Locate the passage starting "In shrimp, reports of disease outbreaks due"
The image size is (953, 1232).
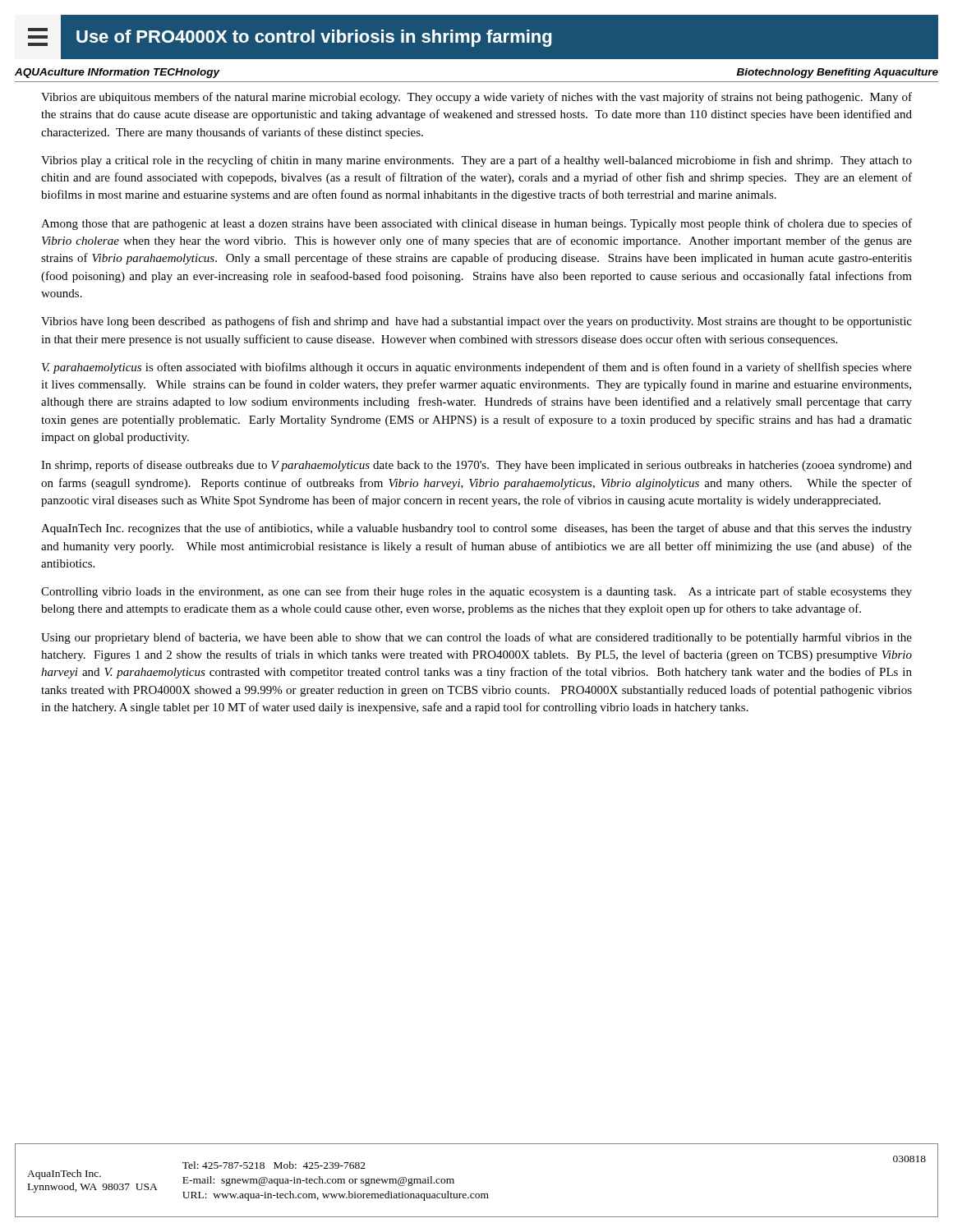coord(476,483)
